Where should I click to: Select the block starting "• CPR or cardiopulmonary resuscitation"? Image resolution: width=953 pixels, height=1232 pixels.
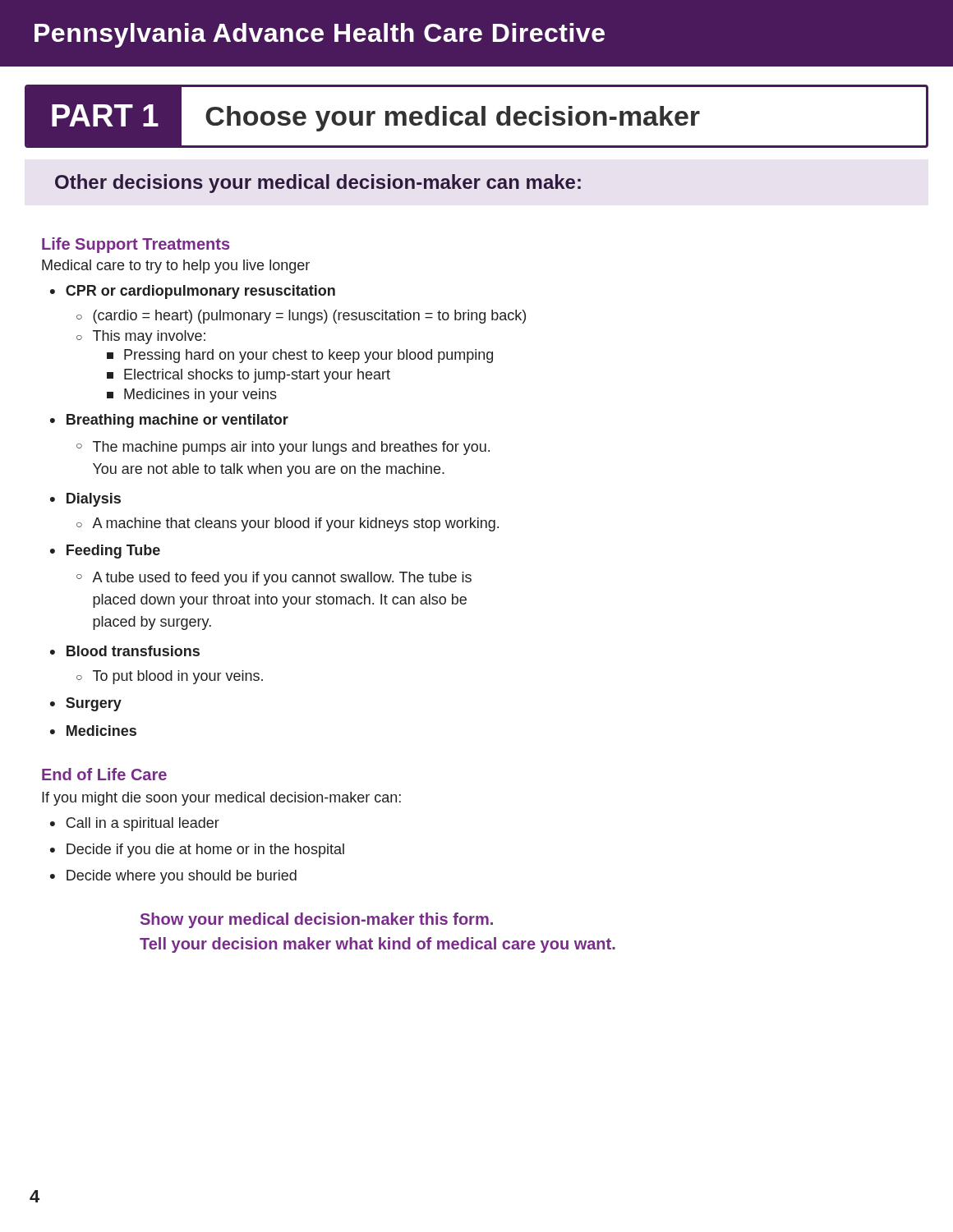193,292
